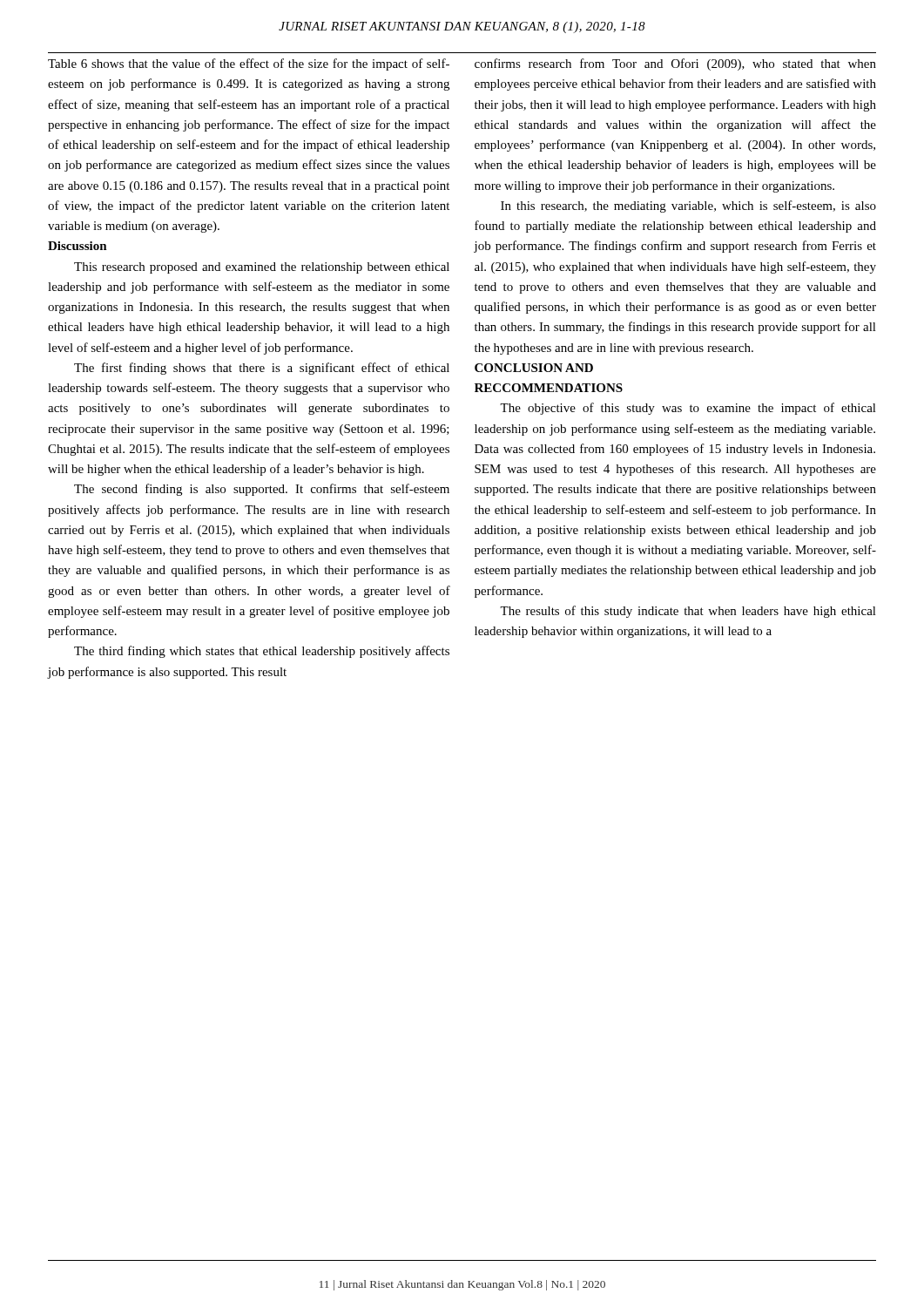The image size is (924, 1307).
Task: Find the block on this page that starts "confirms research from Toor"
Action: (x=675, y=125)
